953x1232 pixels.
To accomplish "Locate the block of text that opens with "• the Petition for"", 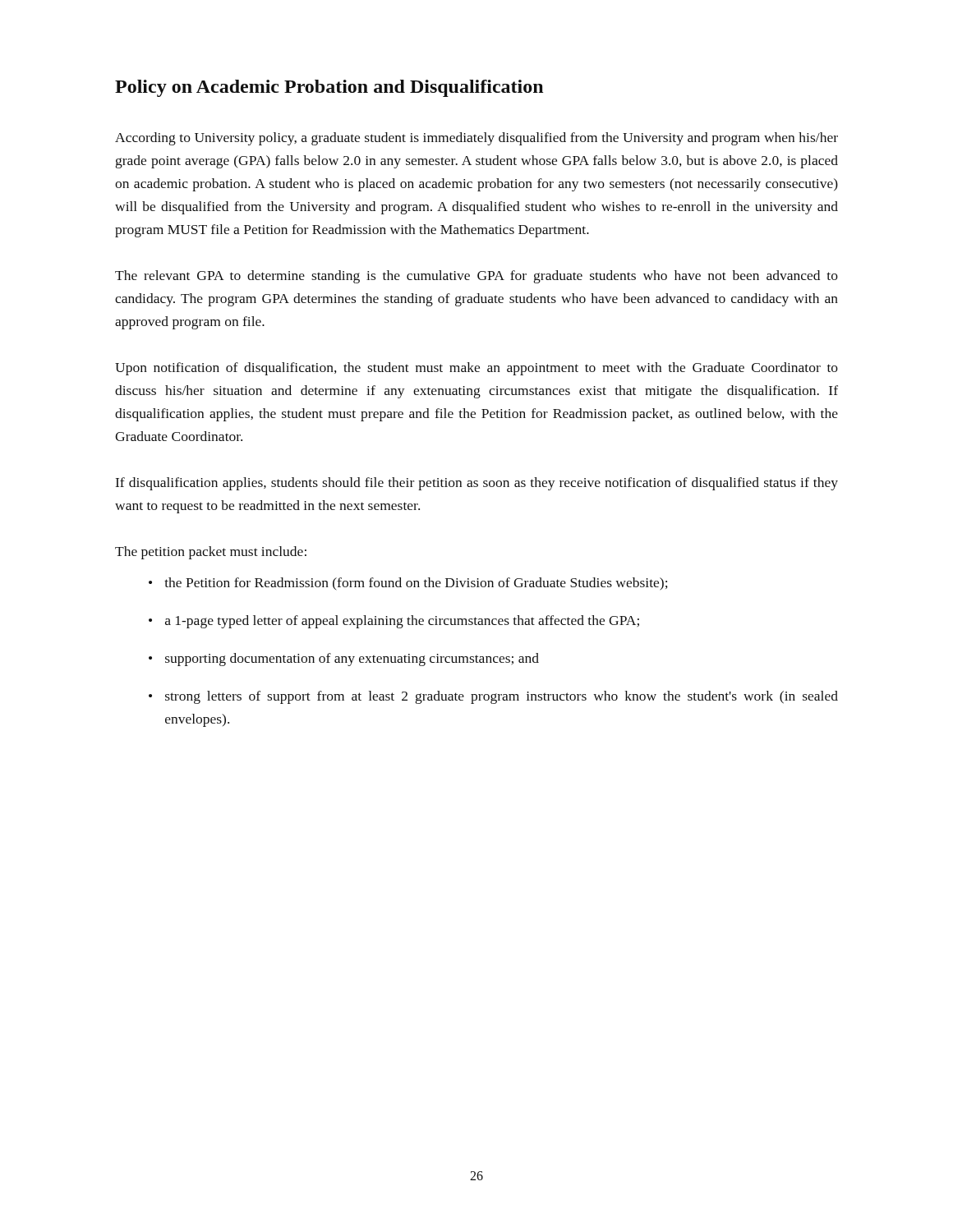I will tap(408, 582).
